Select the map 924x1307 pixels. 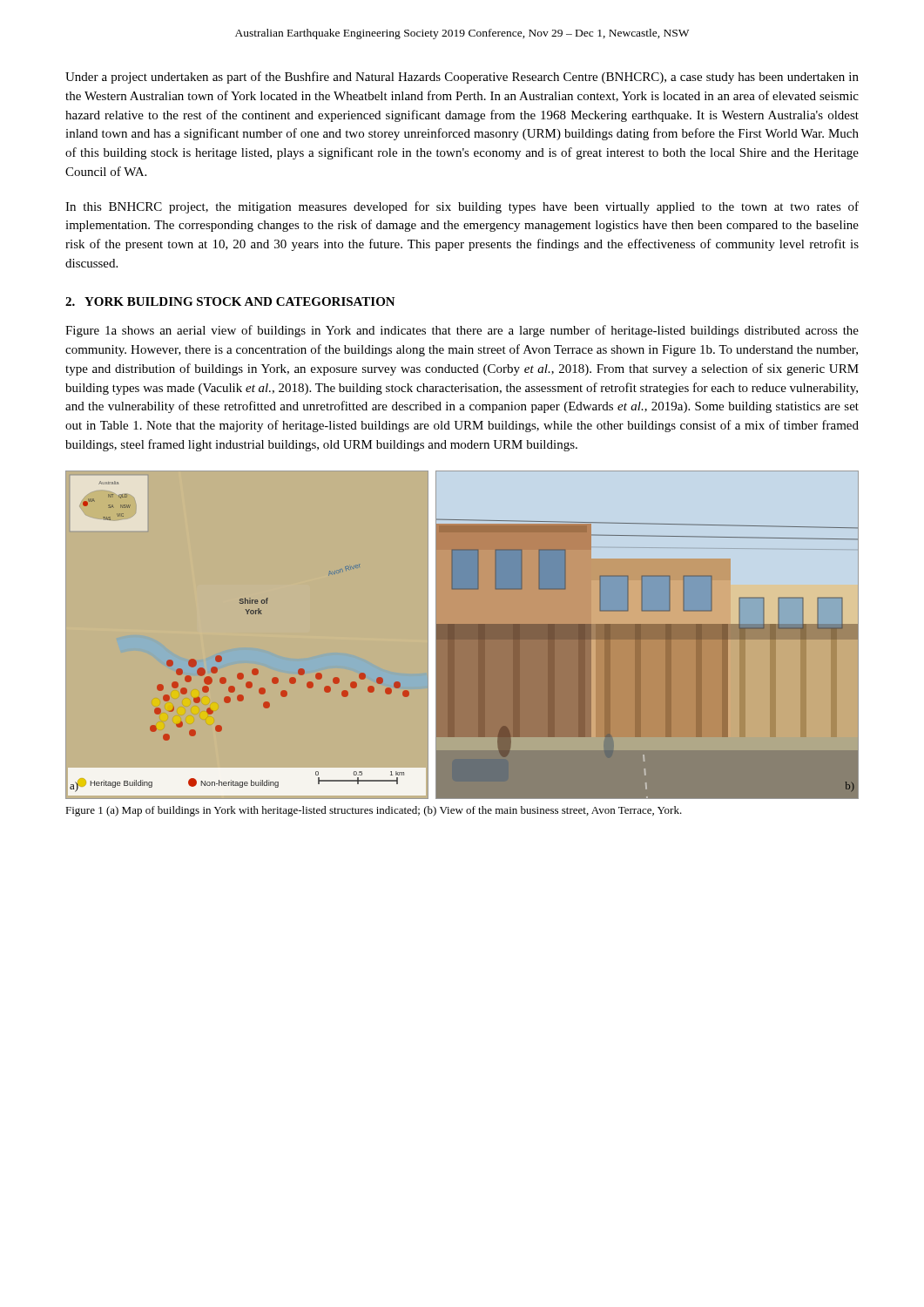click(247, 634)
